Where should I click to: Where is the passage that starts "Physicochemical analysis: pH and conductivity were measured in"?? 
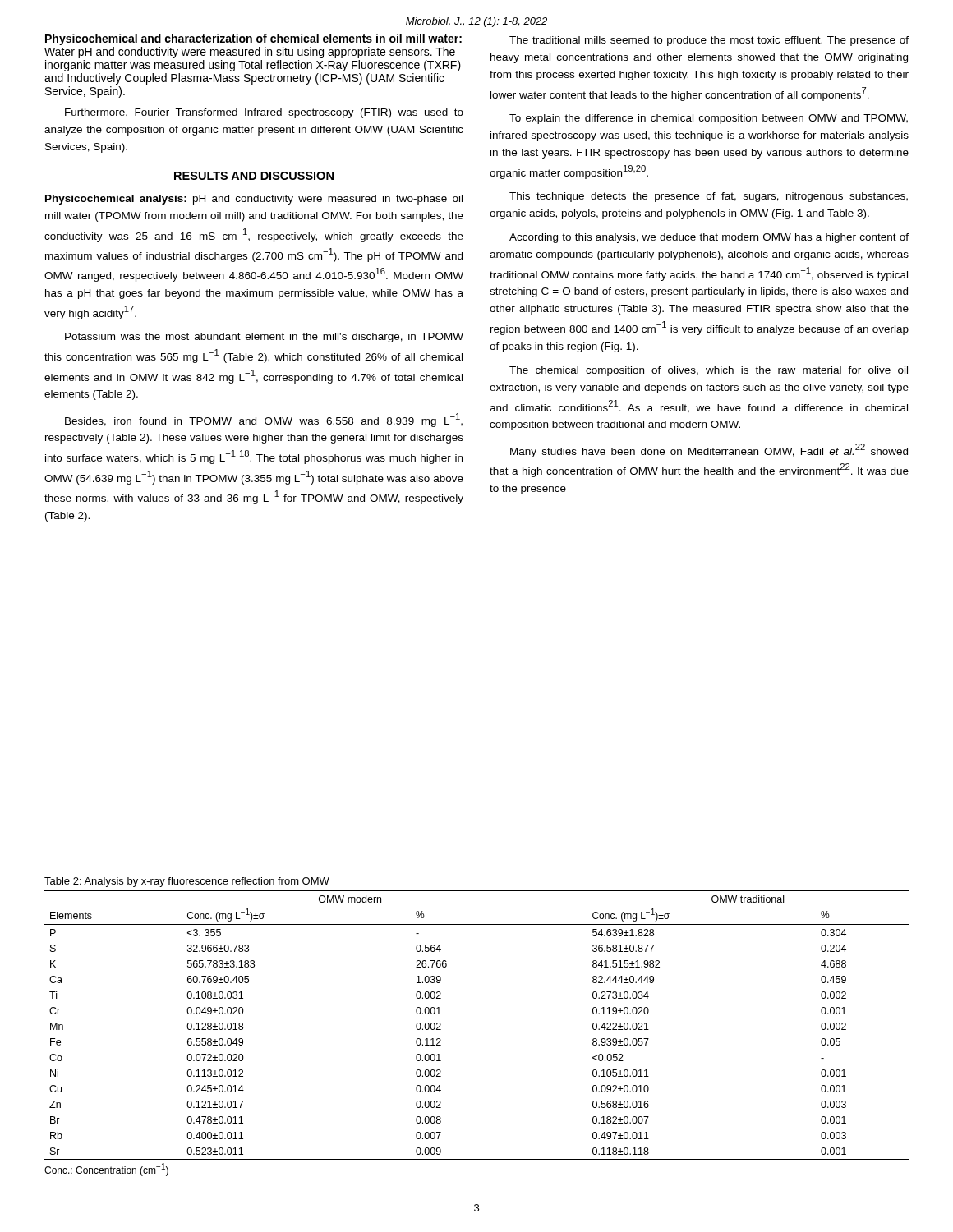[254, 357]
